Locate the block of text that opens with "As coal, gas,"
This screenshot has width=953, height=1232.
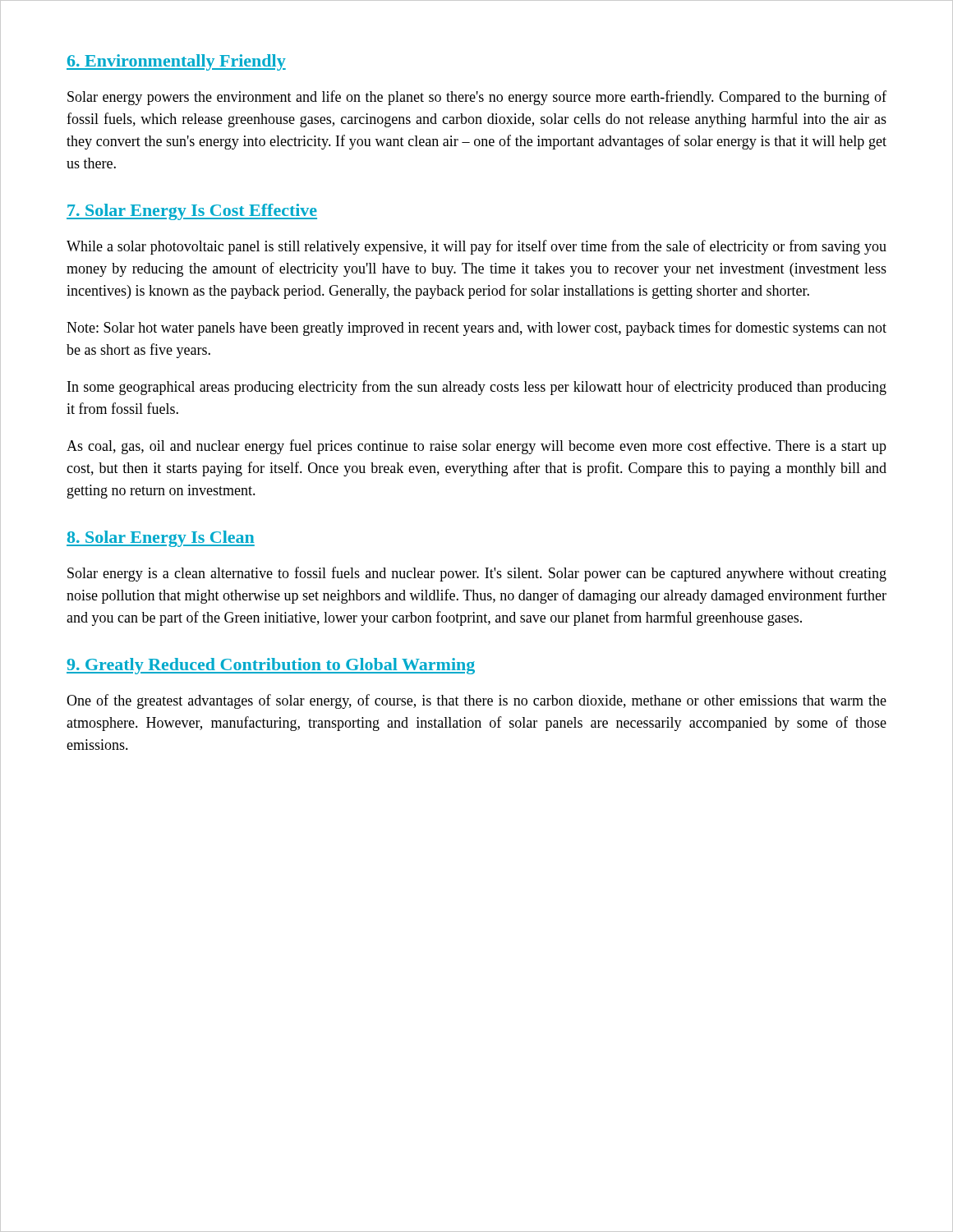point(476,468)
